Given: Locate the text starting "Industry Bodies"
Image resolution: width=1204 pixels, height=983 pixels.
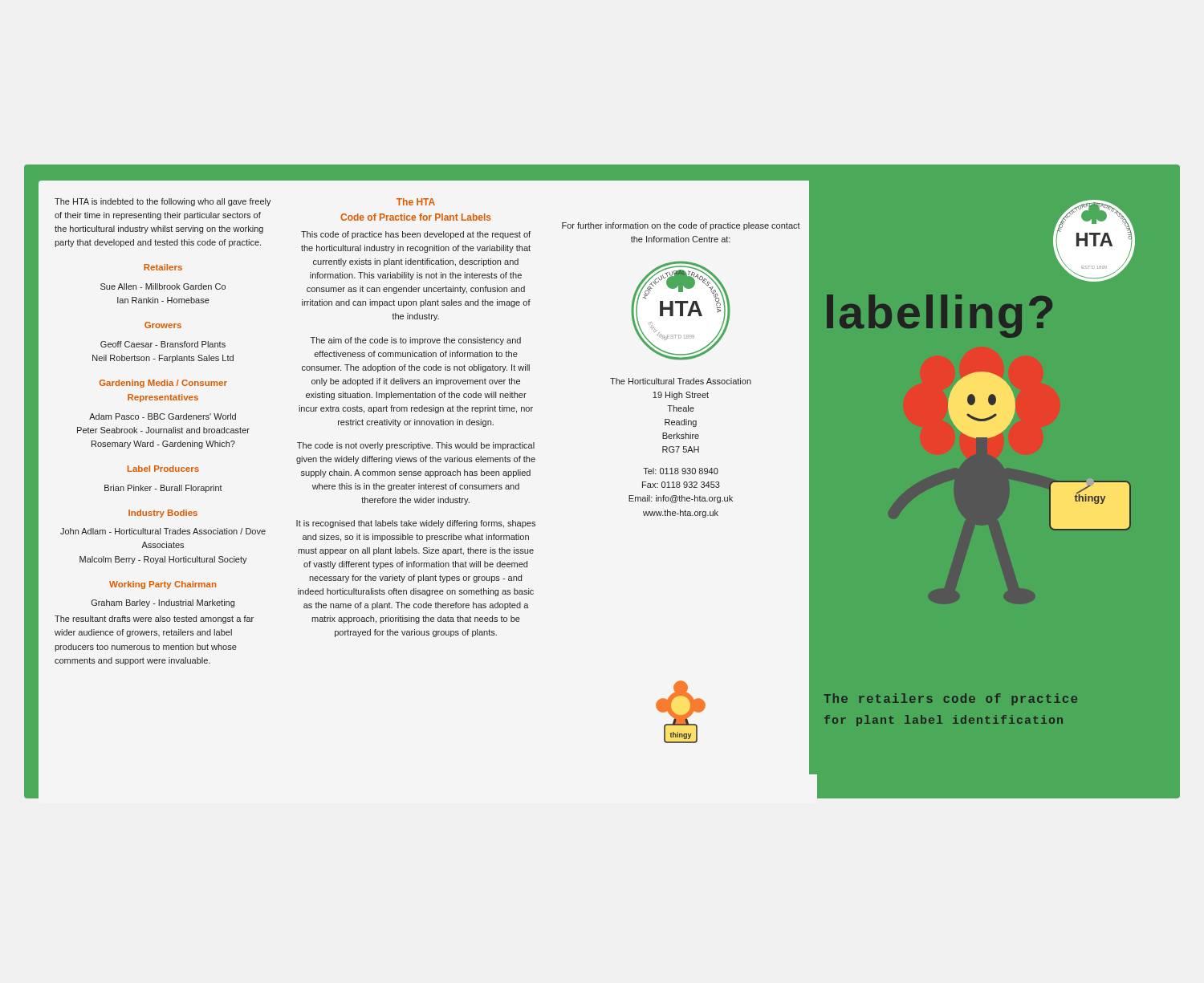Looking at the screenshot, I should click(163, 512).
